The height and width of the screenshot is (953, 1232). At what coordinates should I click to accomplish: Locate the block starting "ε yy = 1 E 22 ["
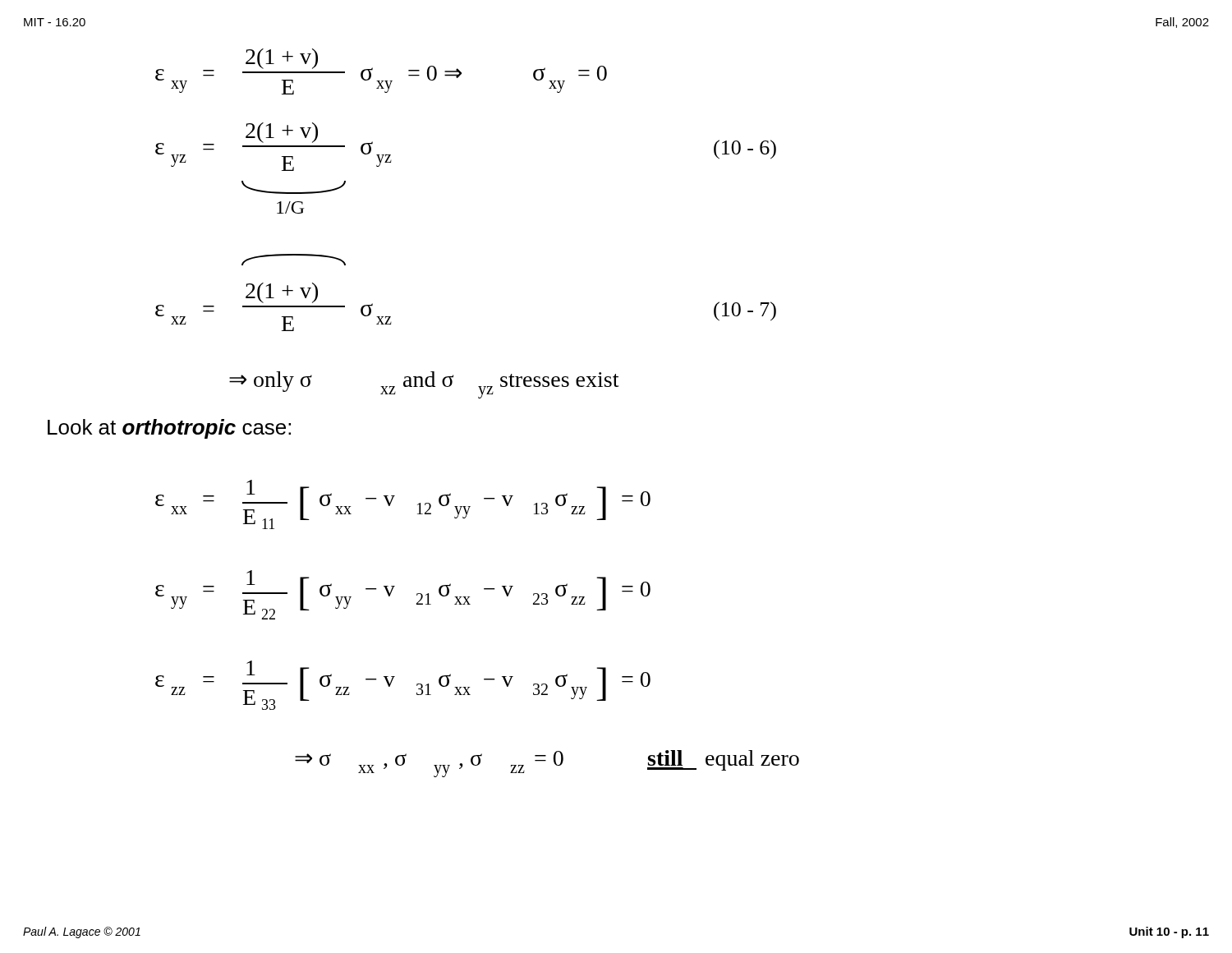[524, 587]
